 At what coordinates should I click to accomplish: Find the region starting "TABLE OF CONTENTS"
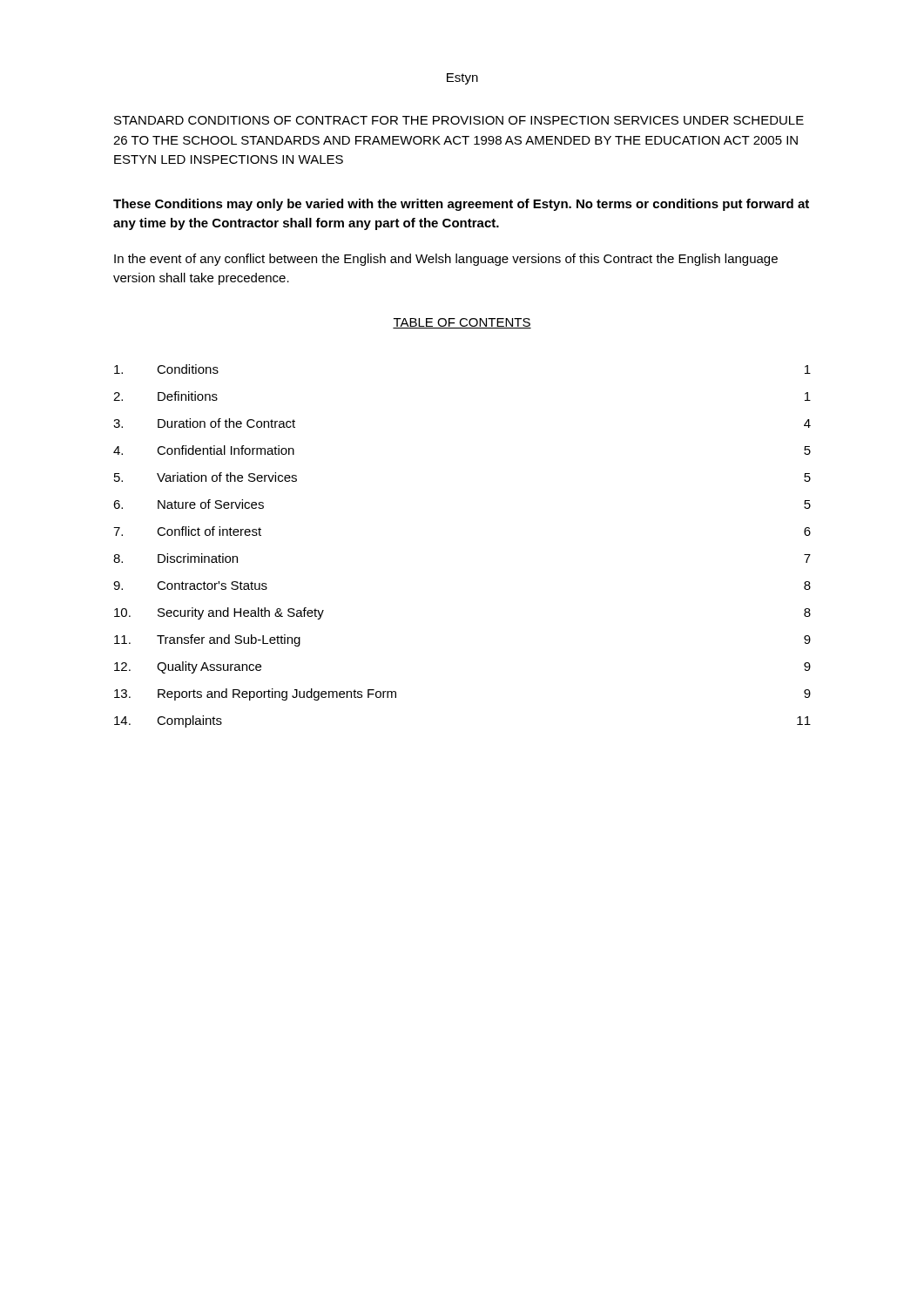pyautogui.click(x=462, y=322)
